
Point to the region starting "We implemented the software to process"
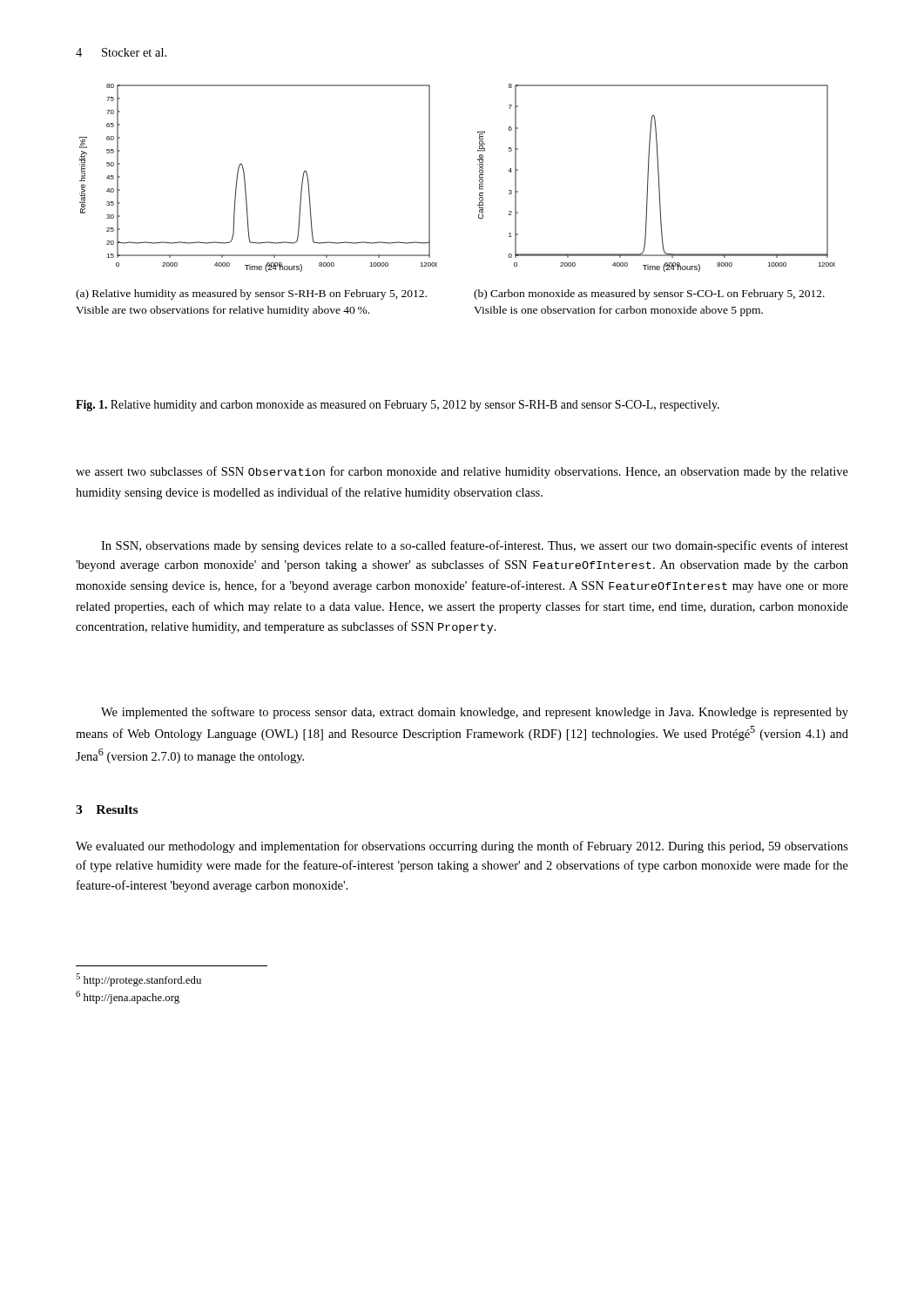(462, 734)
